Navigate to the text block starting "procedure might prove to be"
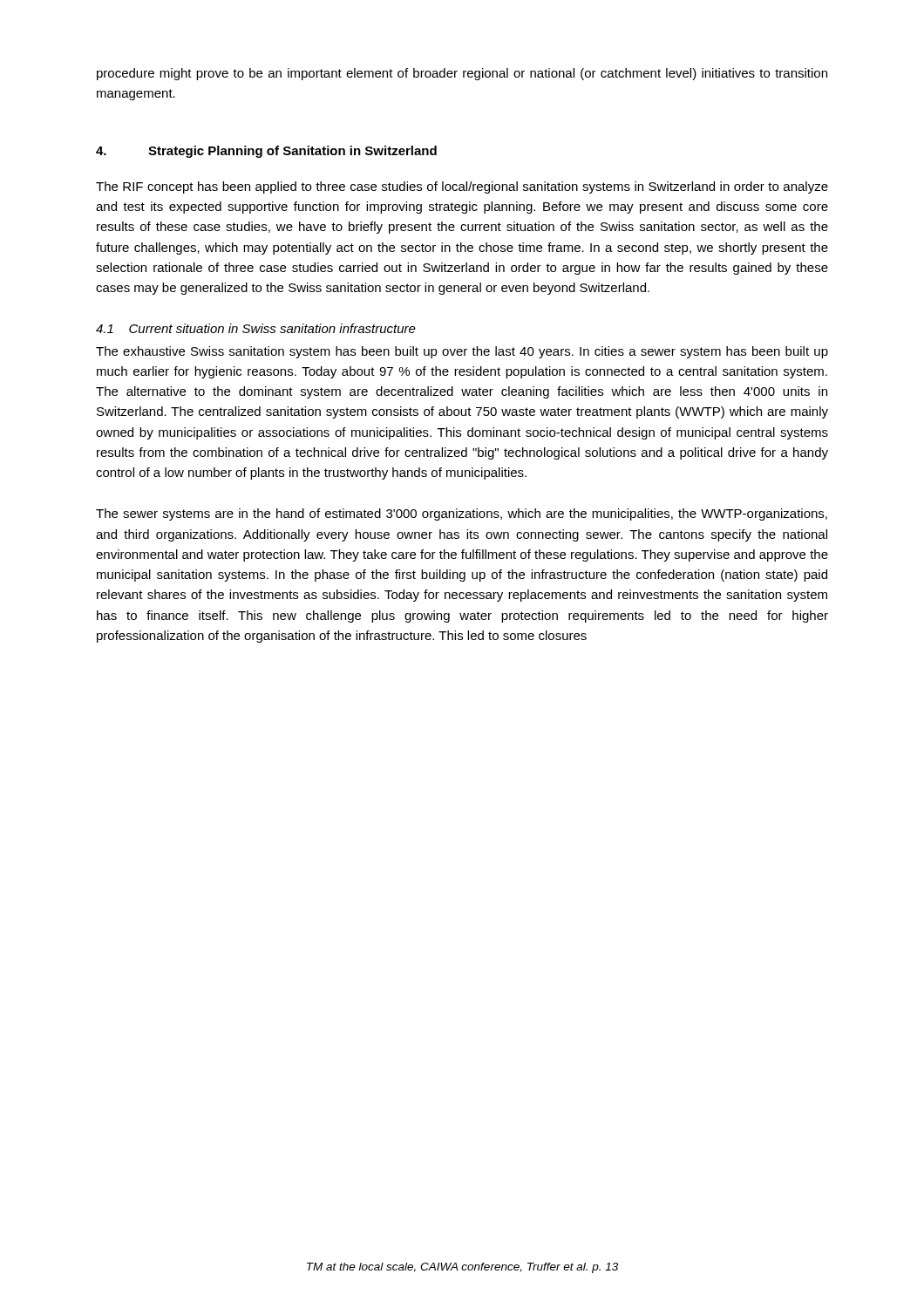Viewport: 924px width, 1308px height. pos(462,83)
